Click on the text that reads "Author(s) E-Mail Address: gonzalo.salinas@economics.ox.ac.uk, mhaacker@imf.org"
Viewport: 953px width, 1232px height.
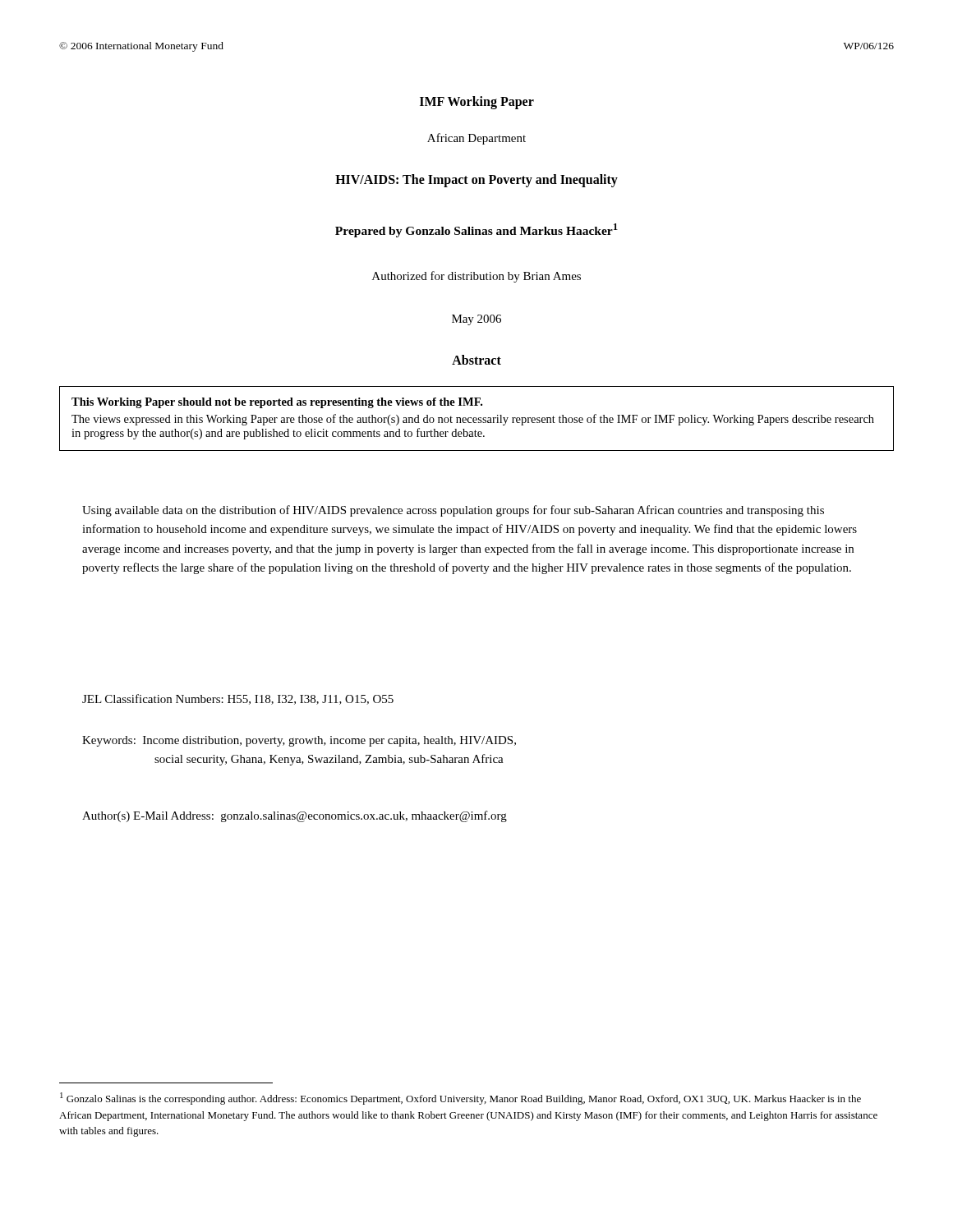click(294, 816)
